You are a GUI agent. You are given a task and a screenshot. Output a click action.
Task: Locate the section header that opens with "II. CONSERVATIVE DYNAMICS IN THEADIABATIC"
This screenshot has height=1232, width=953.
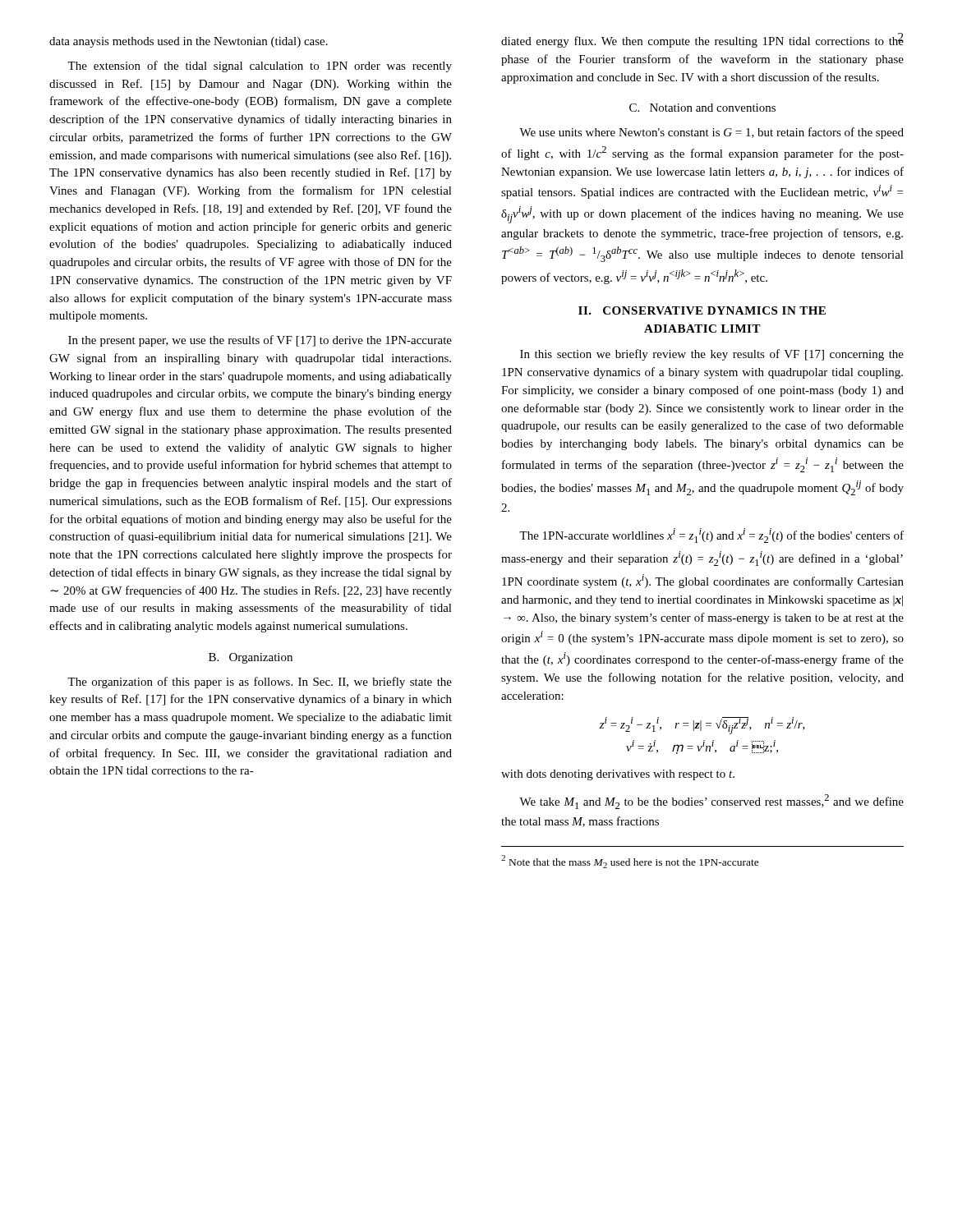(x=702, y=320)
